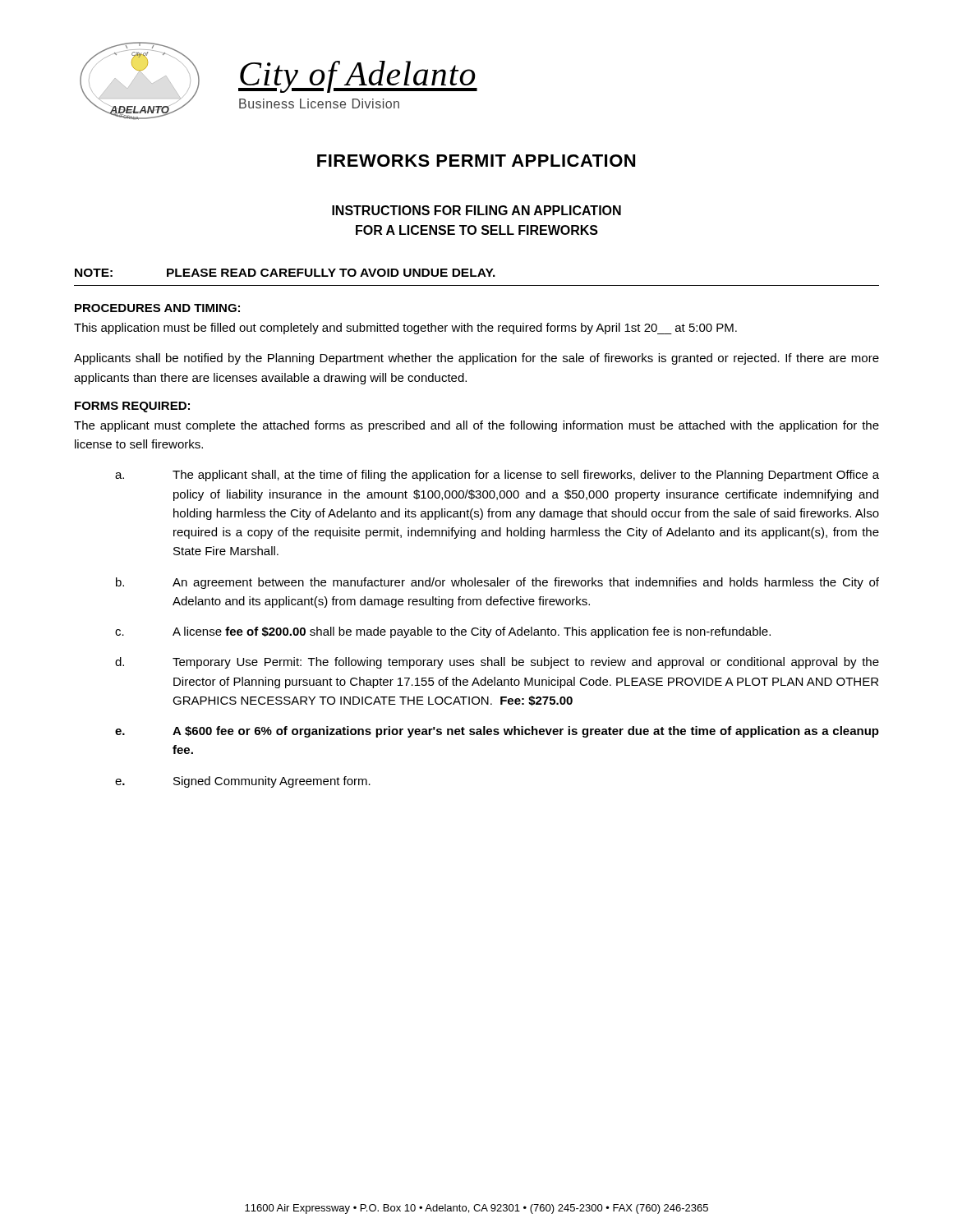Click where it says "FIREWORKS PERMIT APPLICATION"
Screen dimensions: 1232x953
tap(476, 161)
